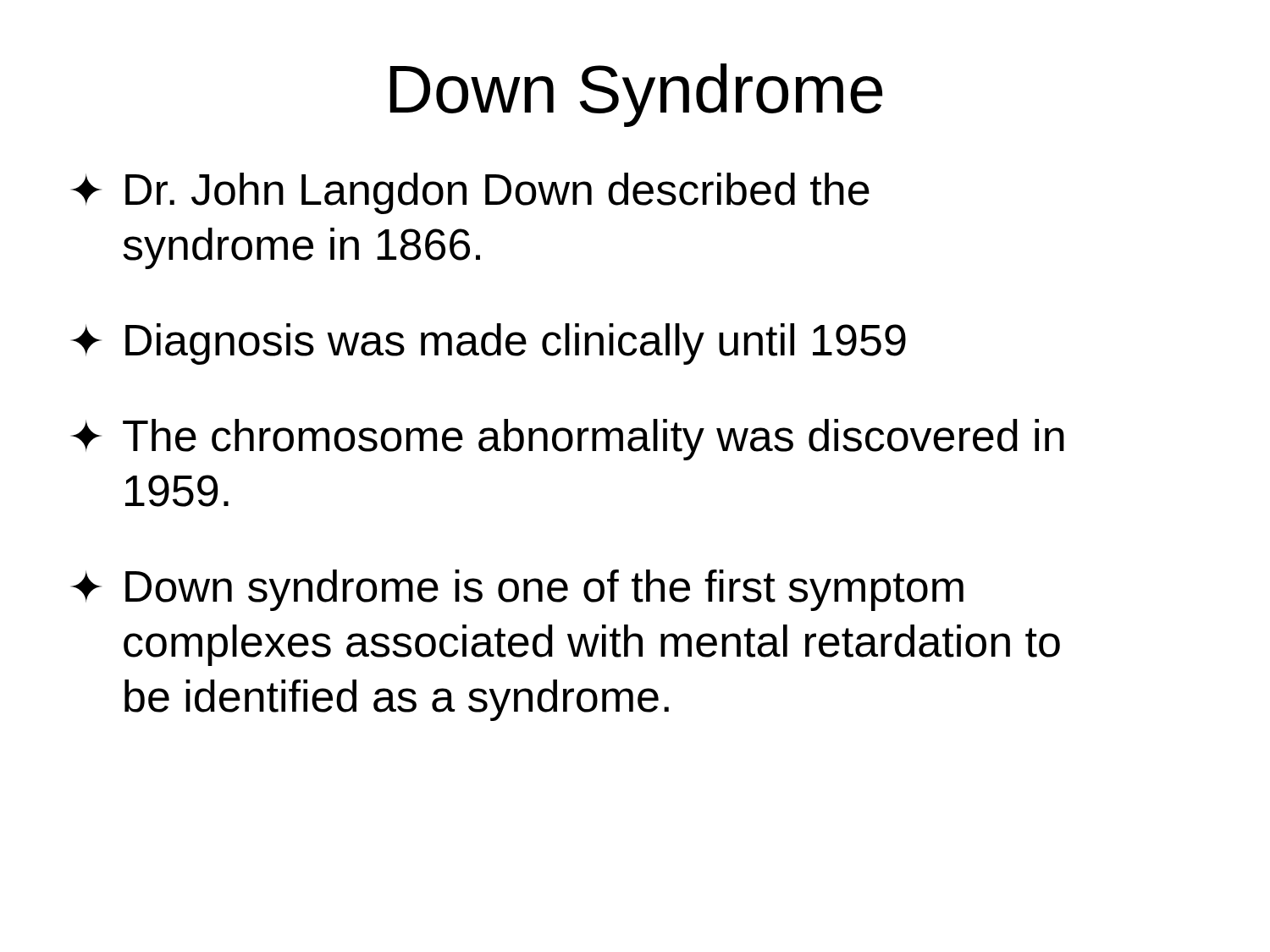The height and width of the screenshot is (952, 1270).
Task: Where does it say "✦ The chromosome abnormality was discovered in1959."?
Action: click(567, 464)
